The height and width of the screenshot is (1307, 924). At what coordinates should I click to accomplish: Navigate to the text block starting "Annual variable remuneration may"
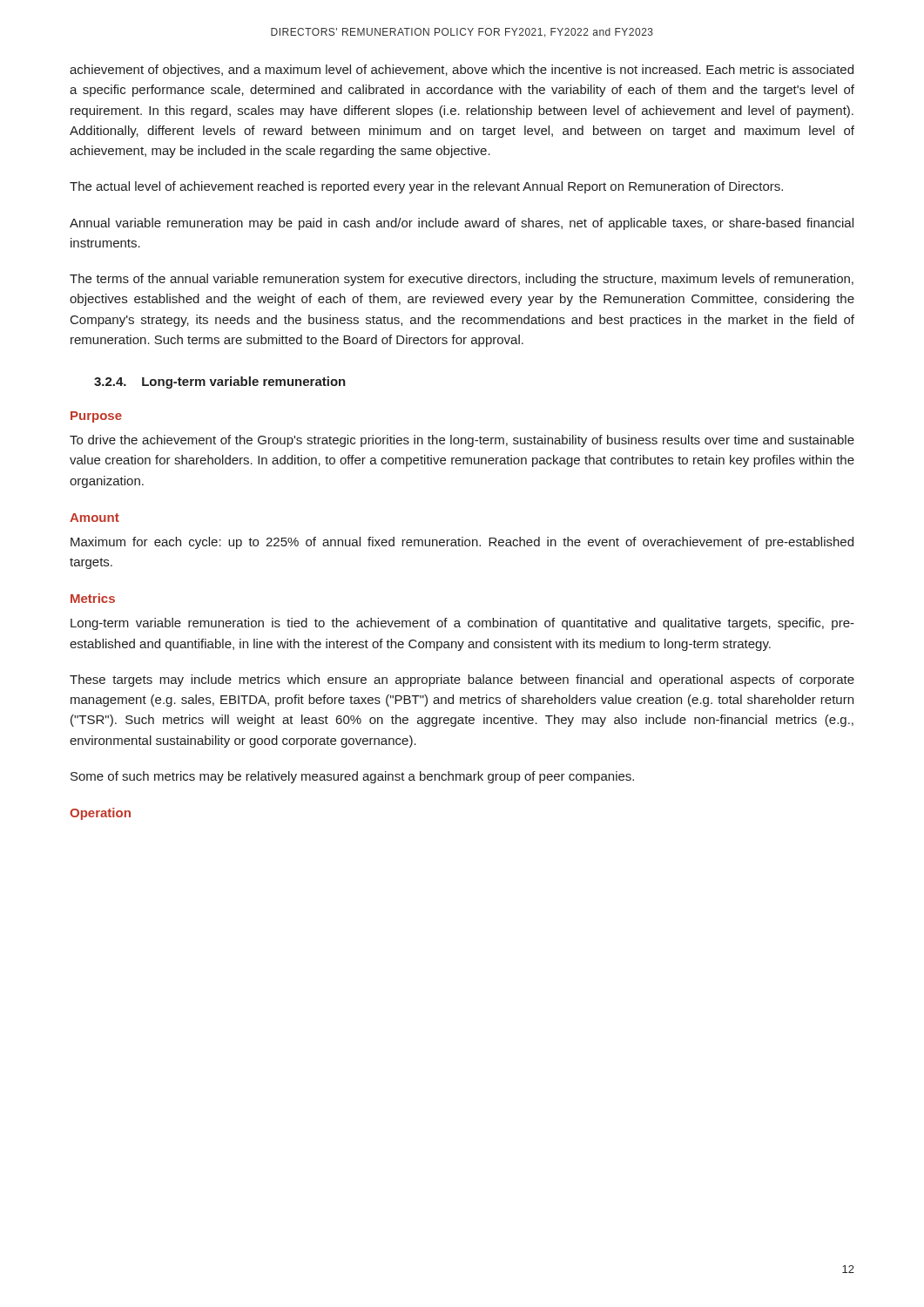462,232
